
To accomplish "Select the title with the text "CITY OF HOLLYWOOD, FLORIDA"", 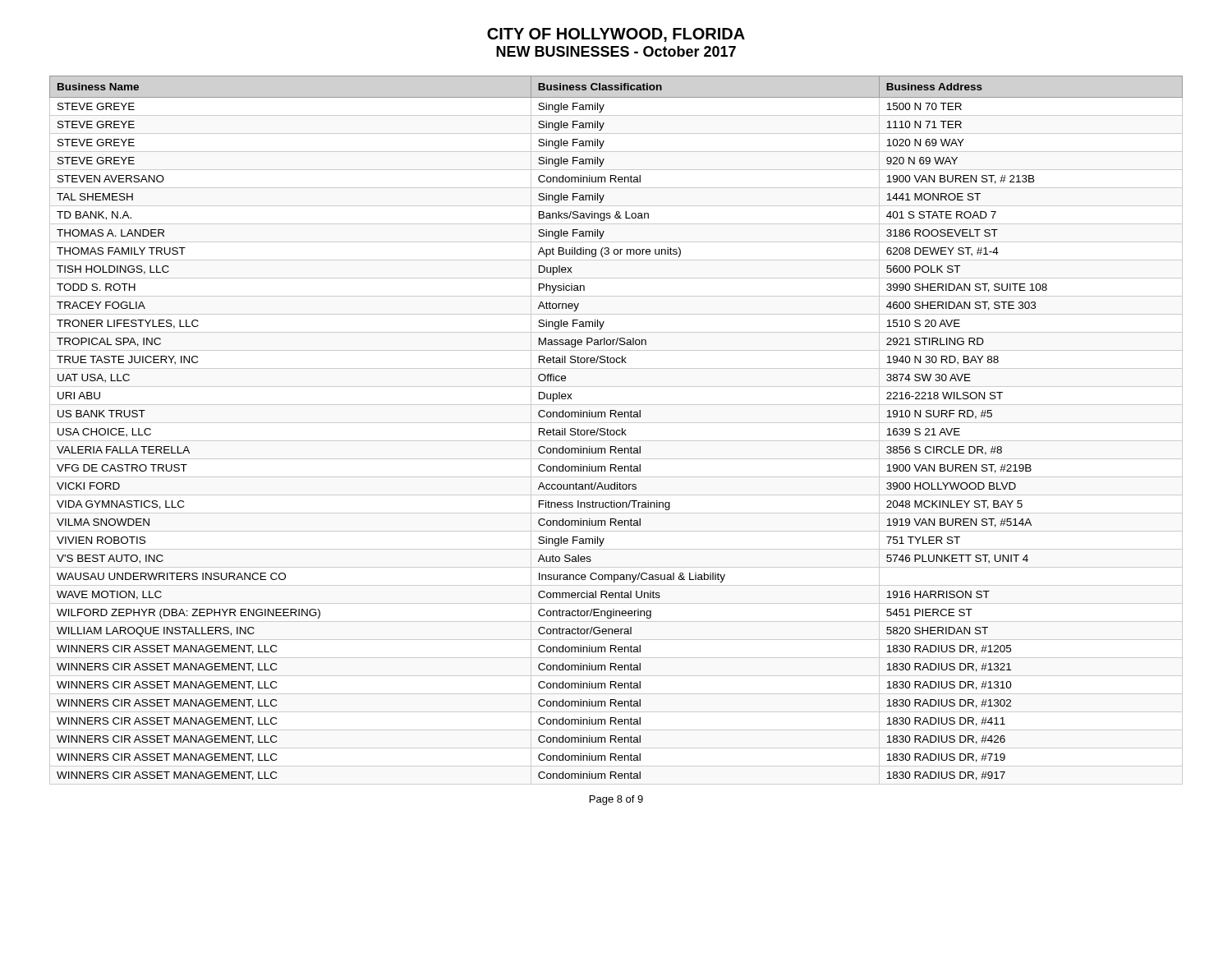I will click(616, 43).
